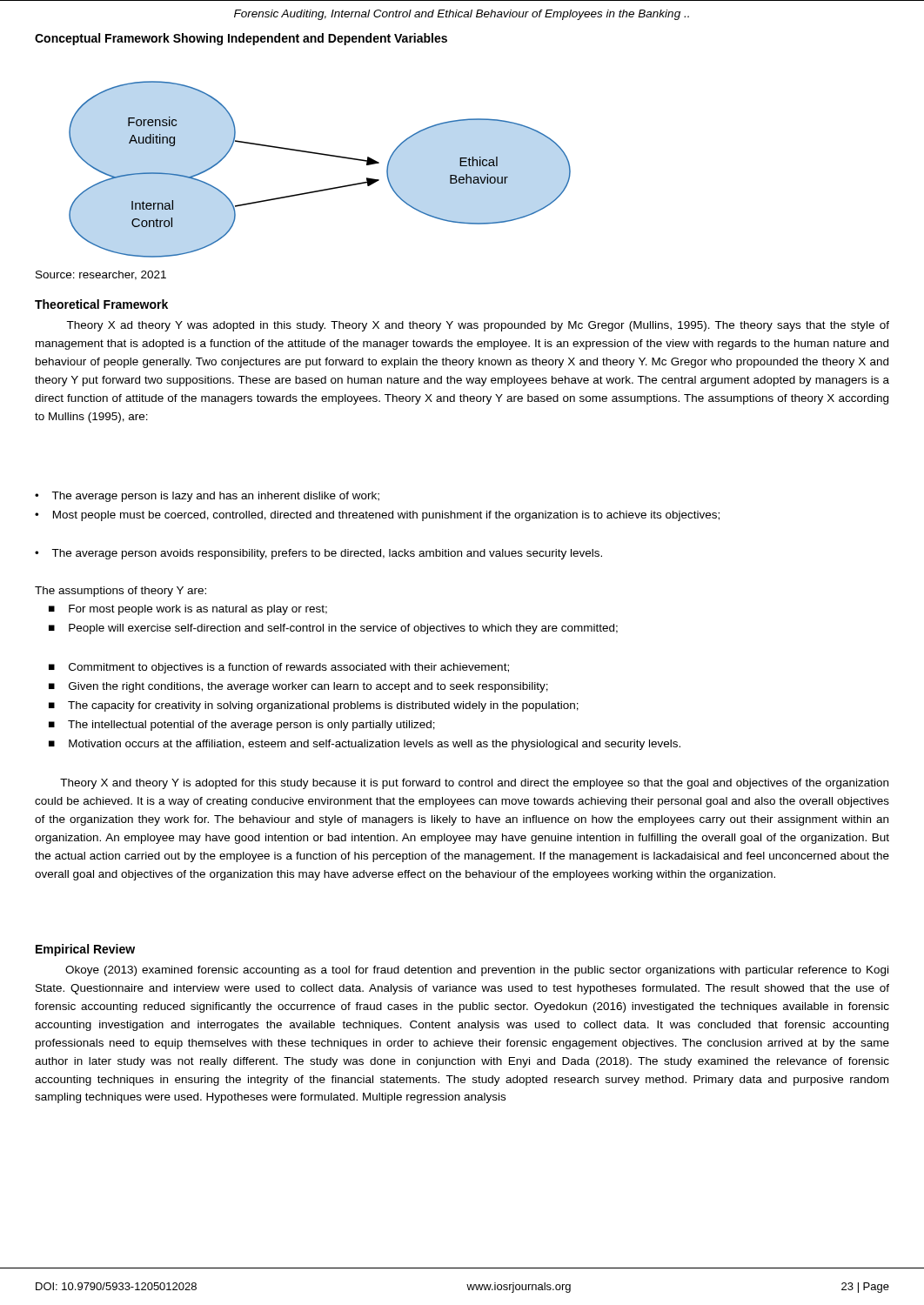Locate the text starting "Theory X ad theory Y"
The width and height of the screenshot is (924, 1305).
tap(462, 370)
